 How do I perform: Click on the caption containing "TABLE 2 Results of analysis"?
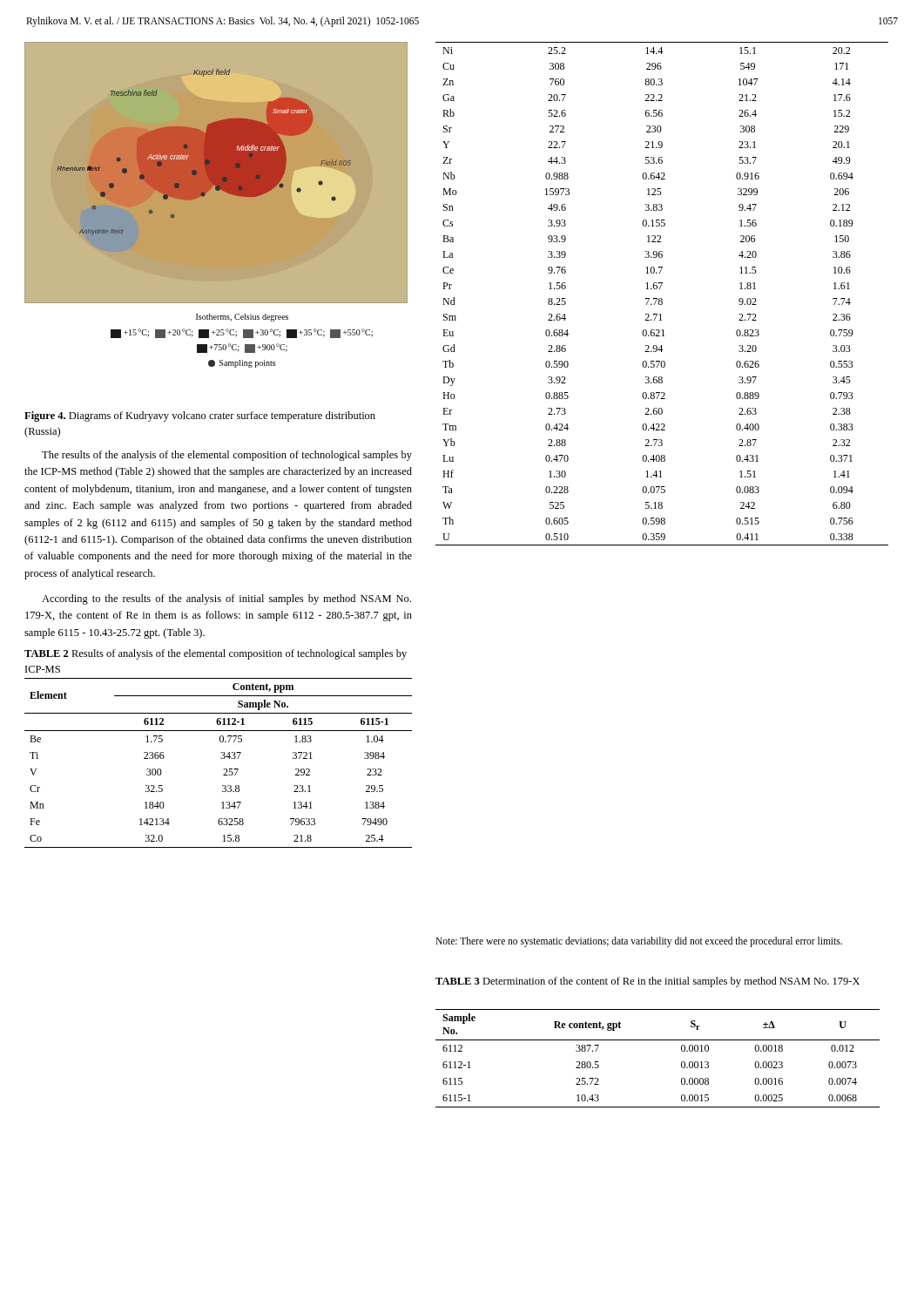[216, 661]
